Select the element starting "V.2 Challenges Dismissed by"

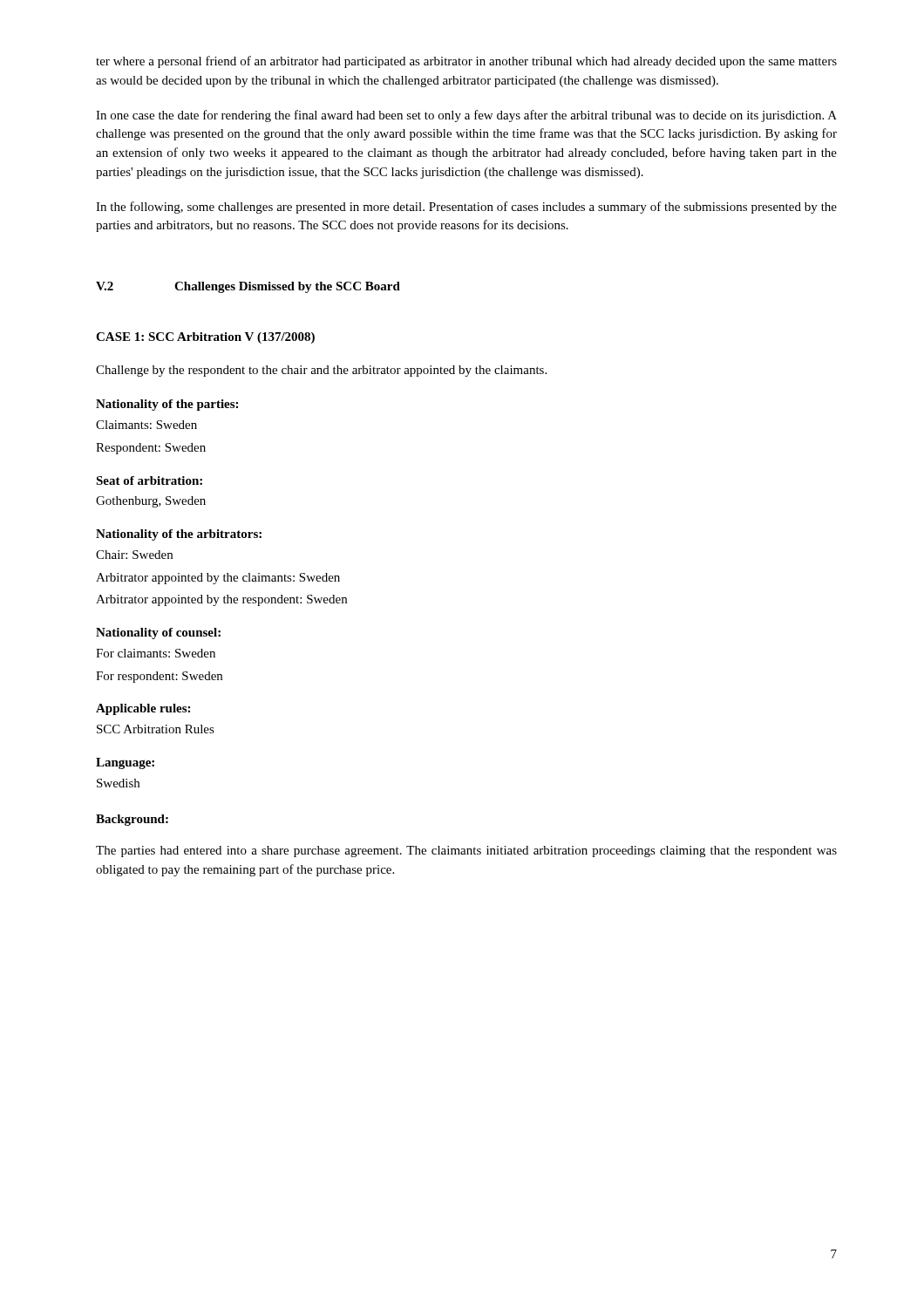[248, 287]
